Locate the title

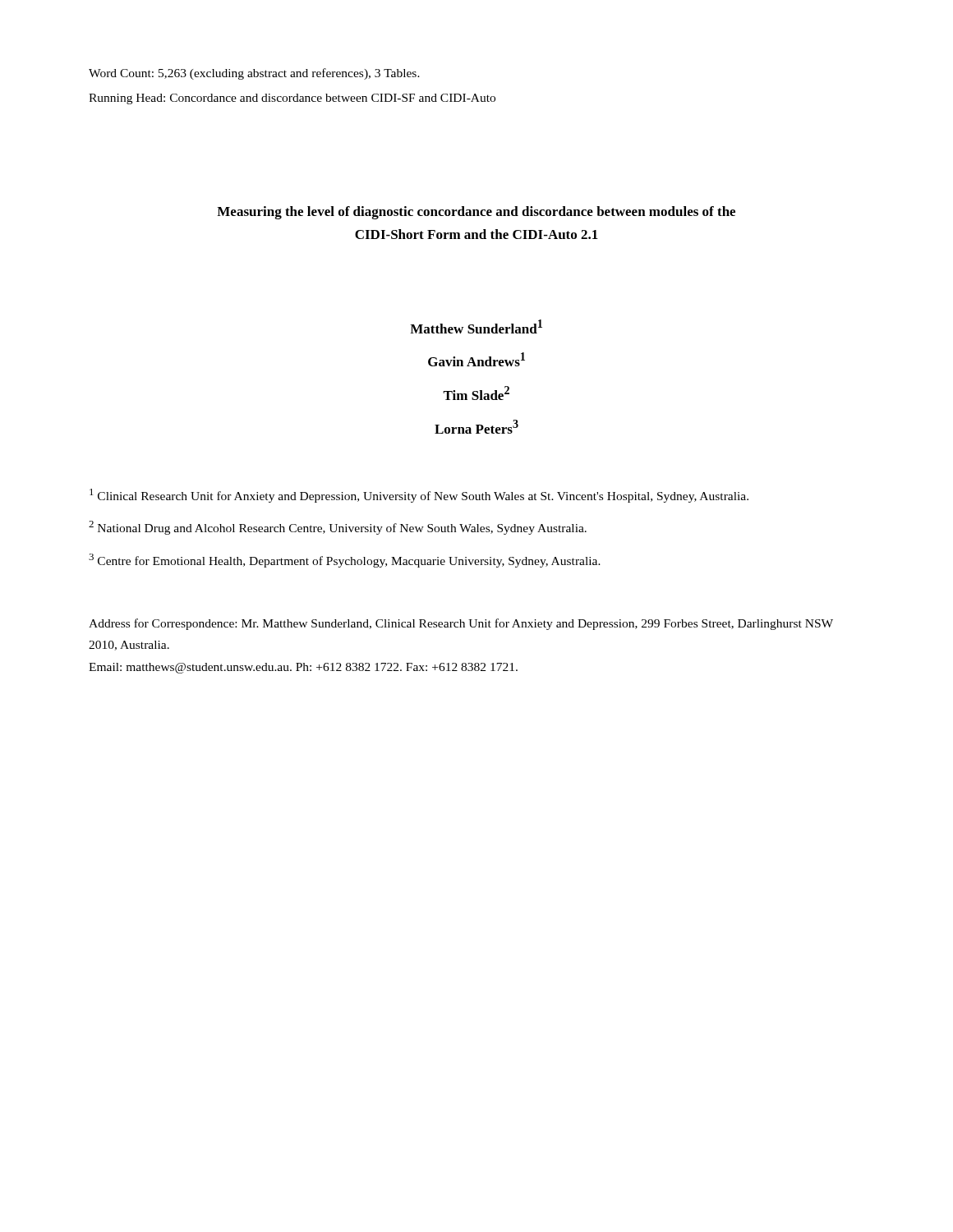coord(476,223)
